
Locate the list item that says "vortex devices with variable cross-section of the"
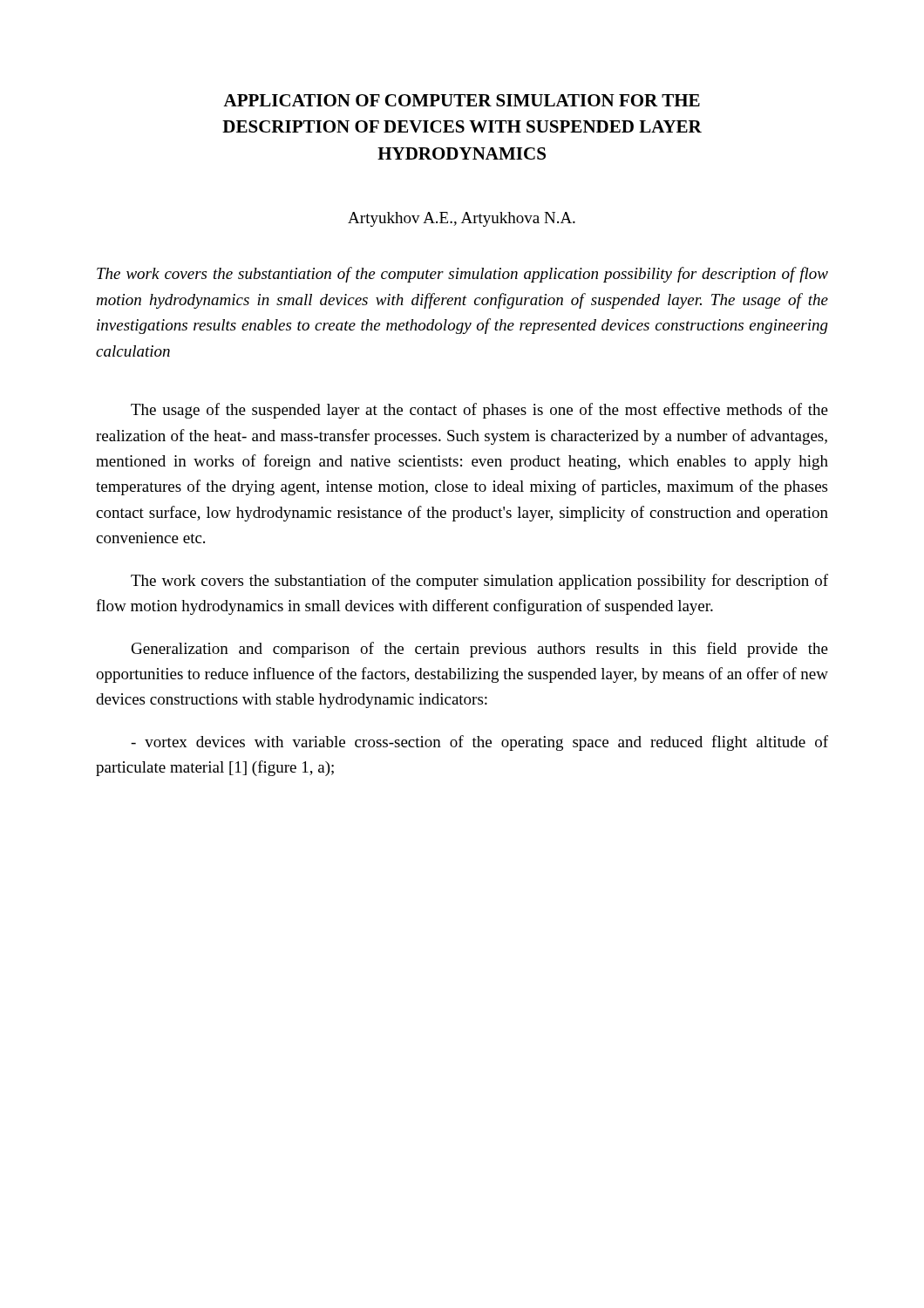click(462, 754)
